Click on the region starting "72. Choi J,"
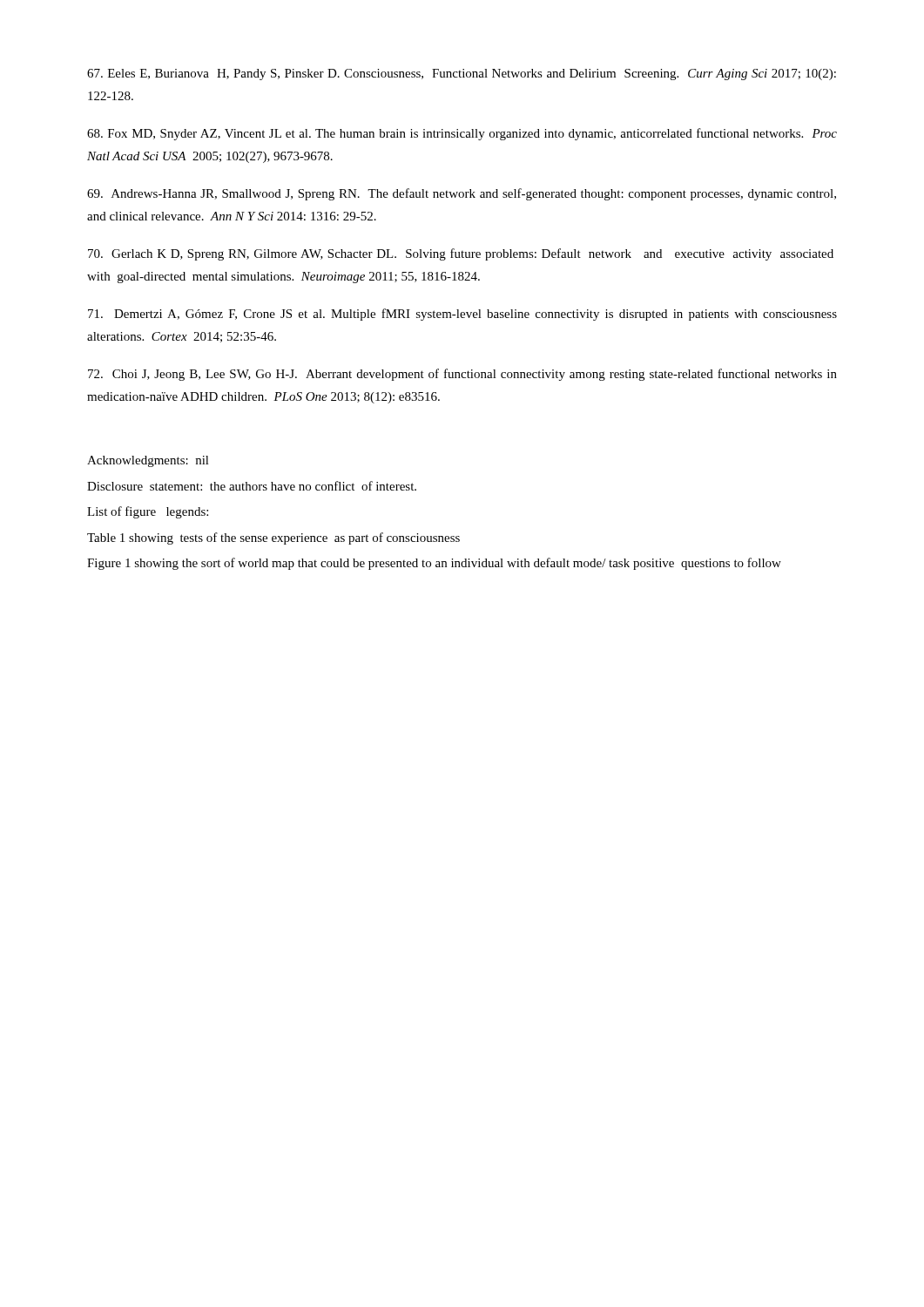 (x=462, y=385)
